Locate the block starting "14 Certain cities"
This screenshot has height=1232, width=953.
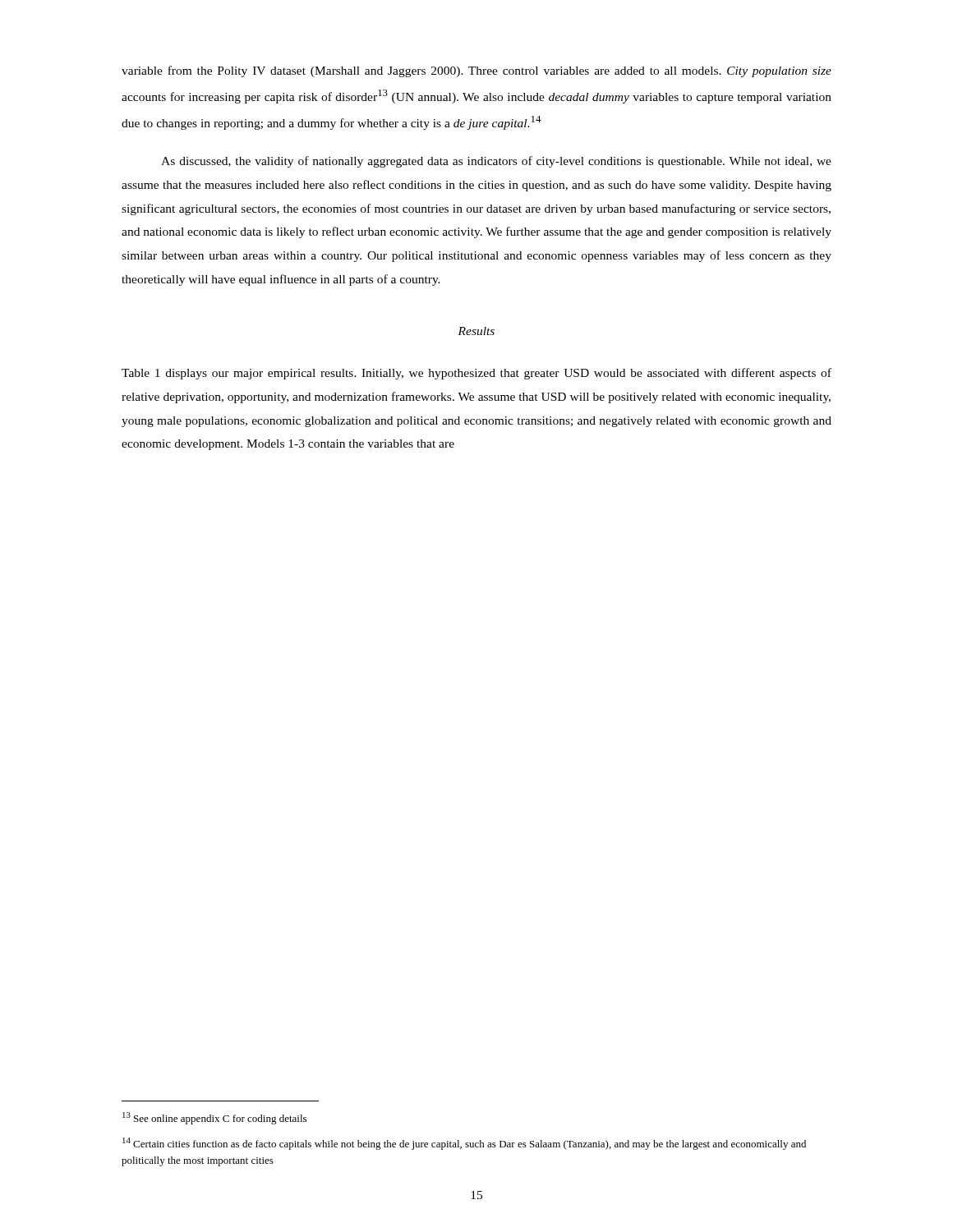click(464, 1150)
